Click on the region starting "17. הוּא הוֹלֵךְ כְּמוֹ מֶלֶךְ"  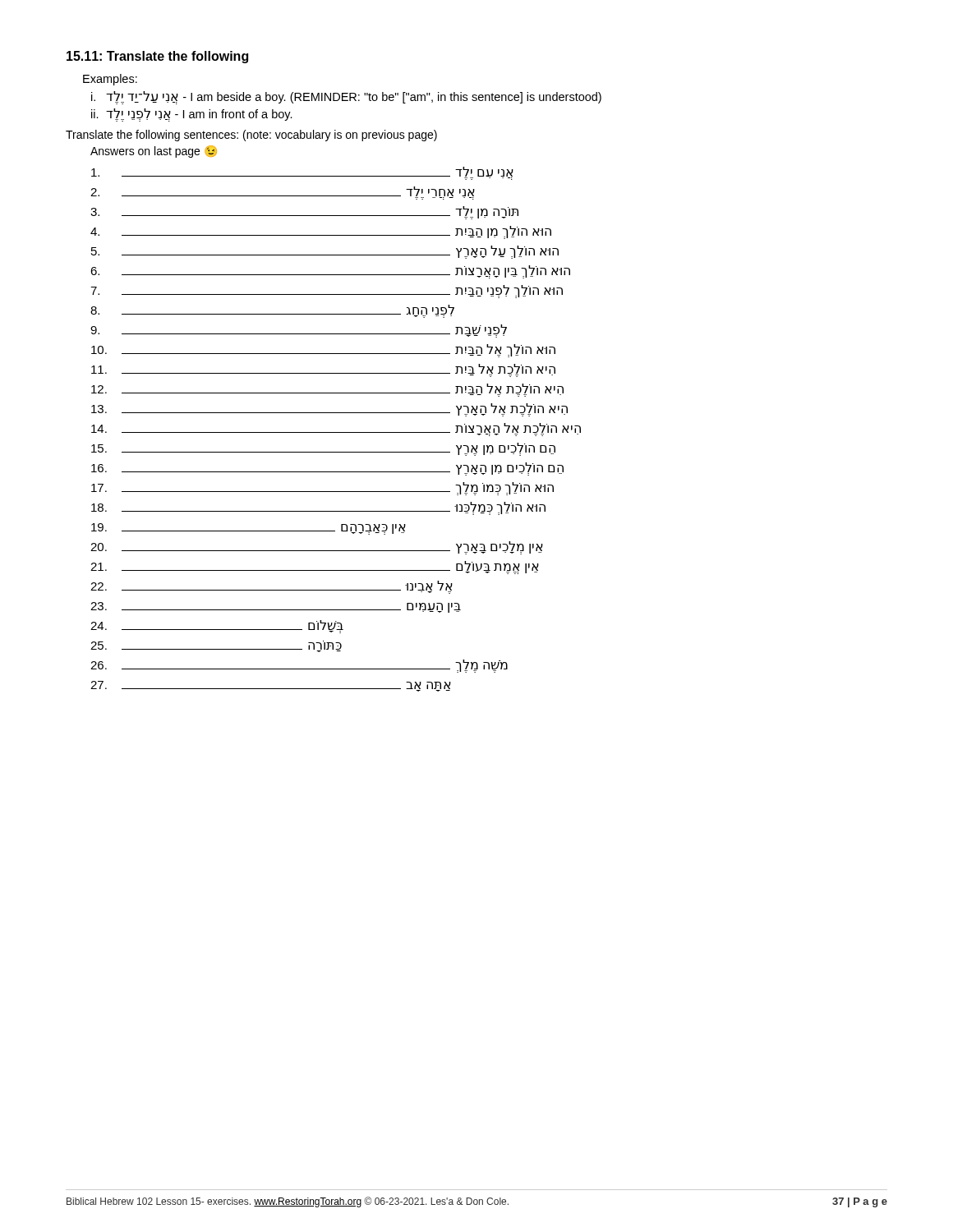pyautogui.click(x=324, y=487)
